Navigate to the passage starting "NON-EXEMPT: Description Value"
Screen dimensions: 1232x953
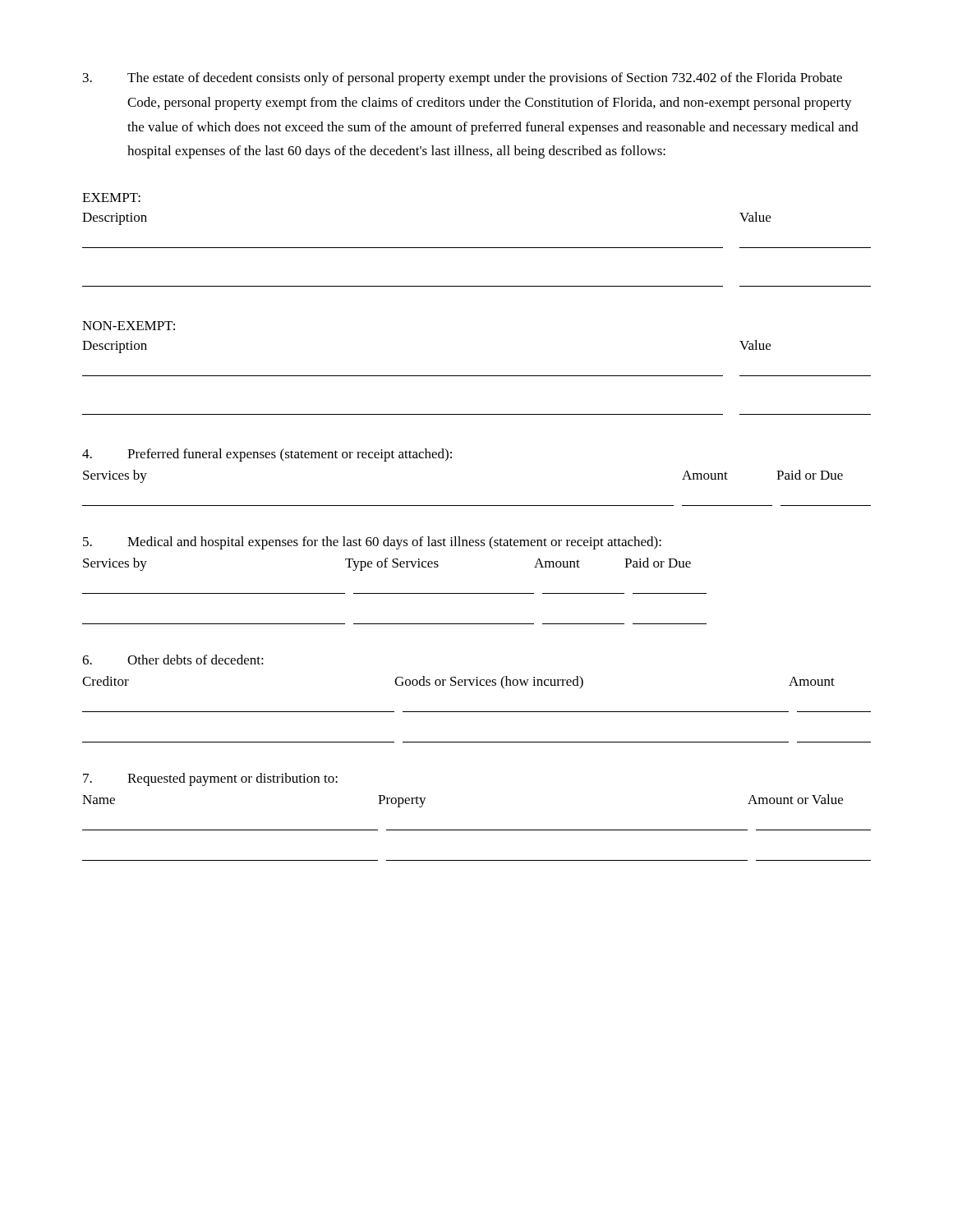[x=476, y=366]
